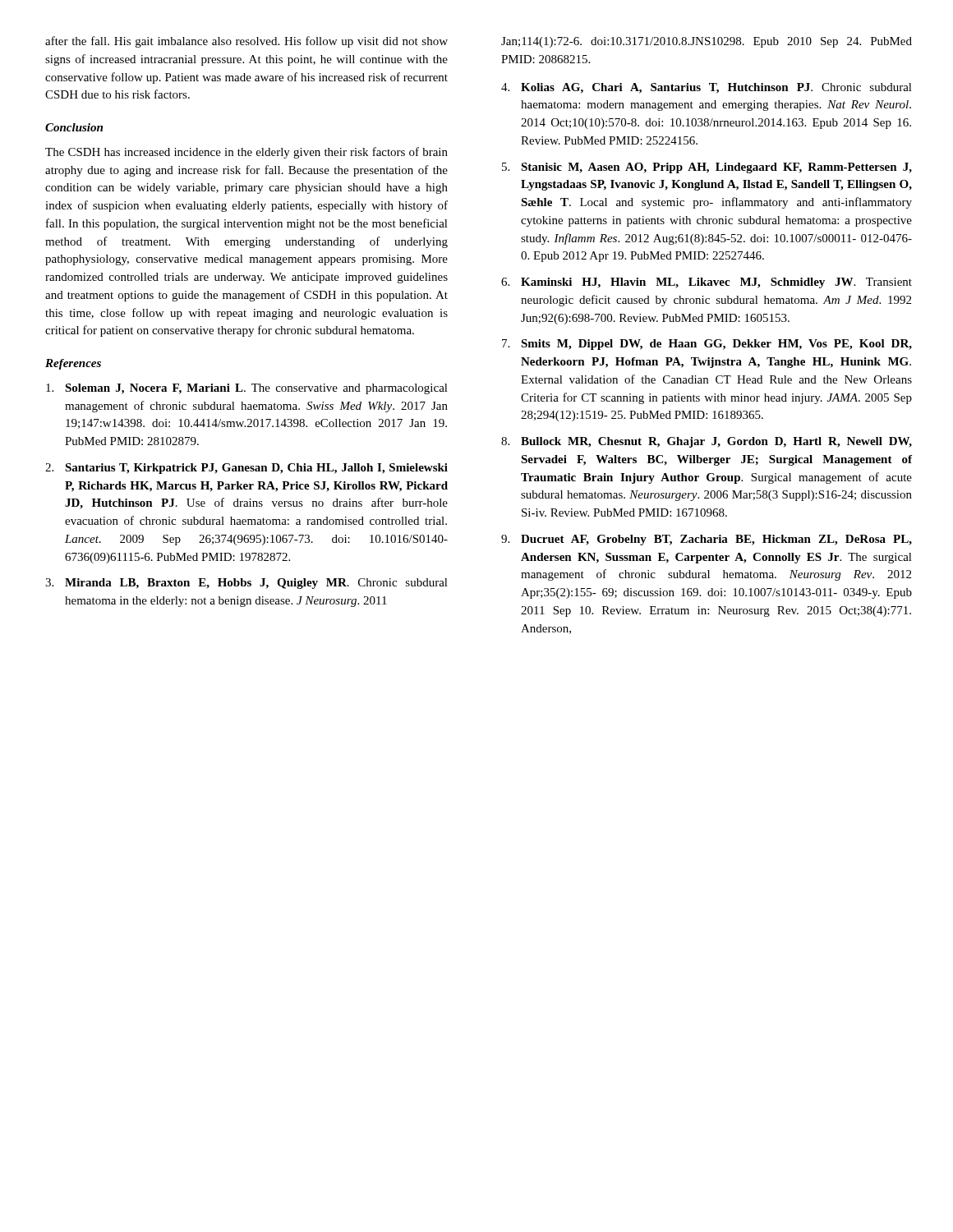Viewport: 953px width, 1232px height.
Task: Find the list item that reads "2. Santarius T, Kirkpatrick"
Action: 246,513
